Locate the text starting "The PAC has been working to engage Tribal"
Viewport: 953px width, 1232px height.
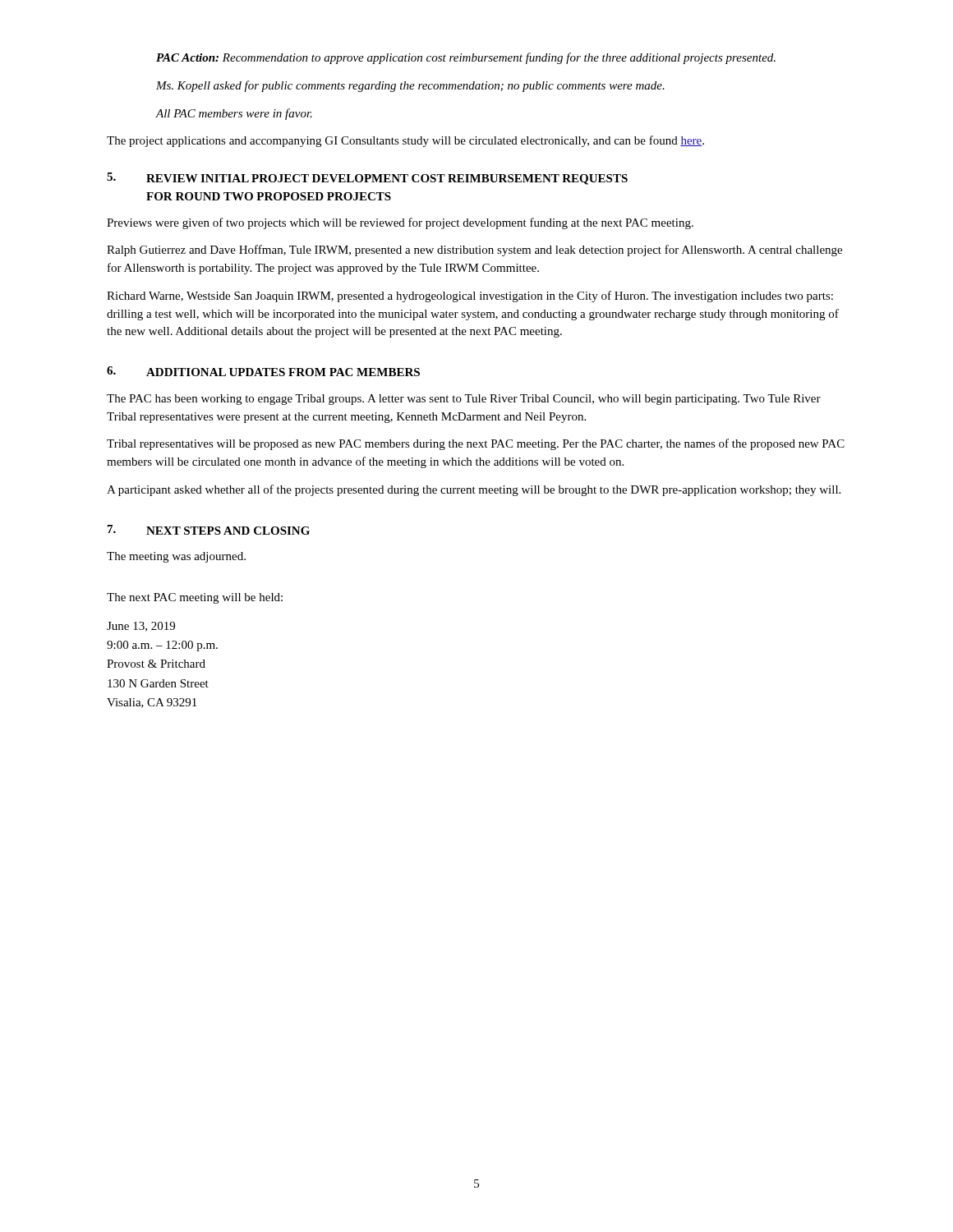476,408
